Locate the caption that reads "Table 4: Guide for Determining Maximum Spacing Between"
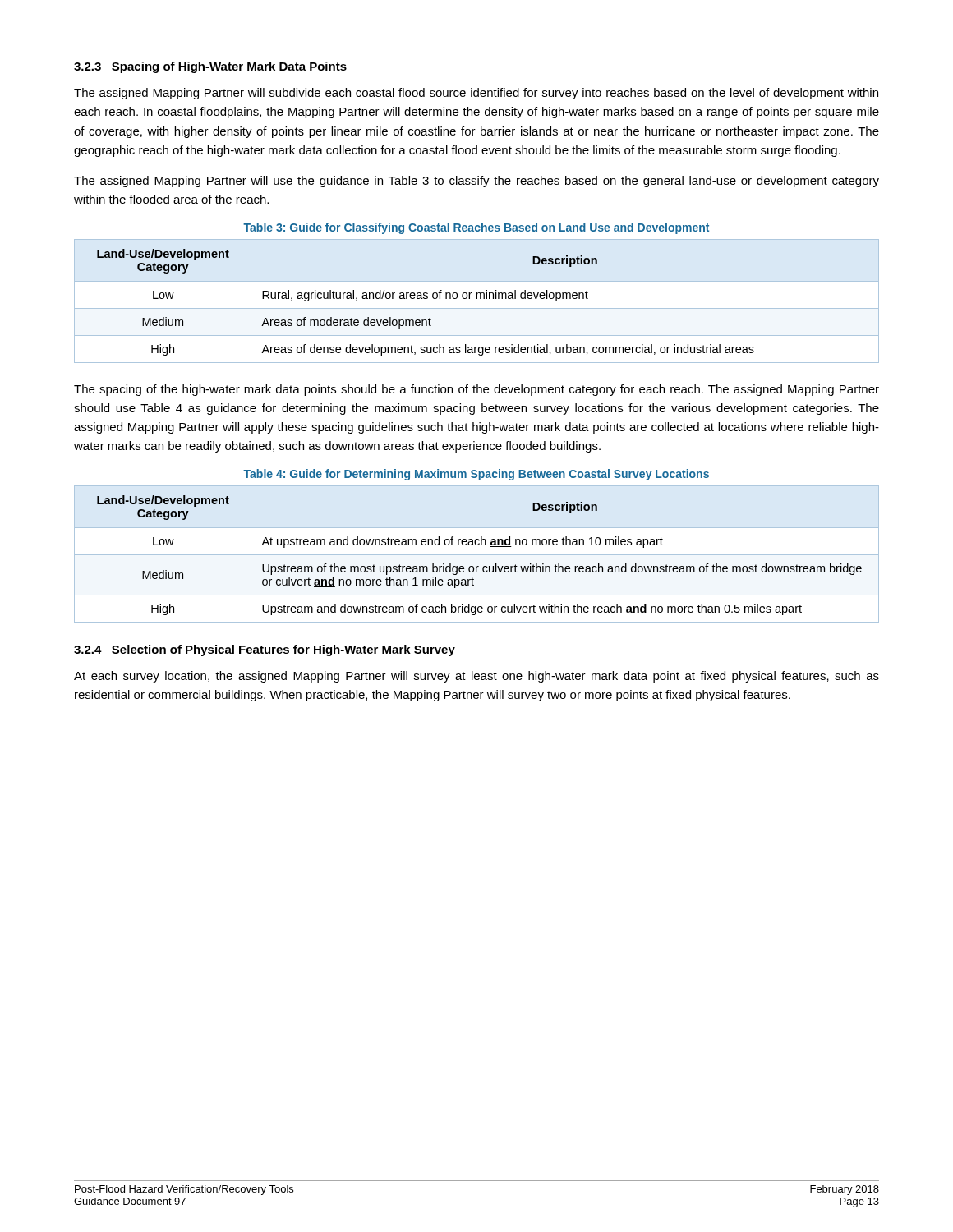Screen dimensions: 1232x953 476,474
